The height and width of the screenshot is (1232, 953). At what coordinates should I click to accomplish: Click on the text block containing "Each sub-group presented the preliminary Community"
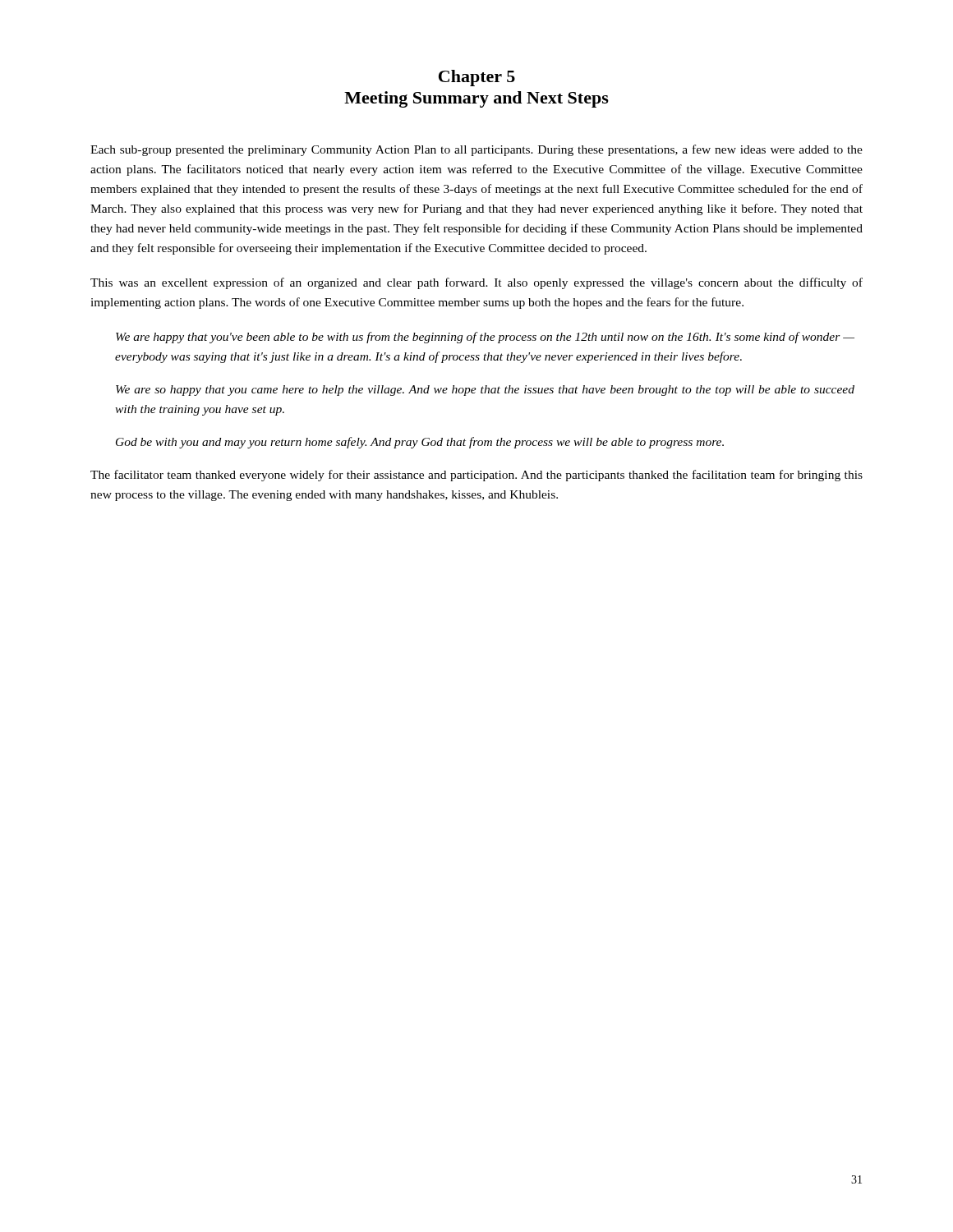(476, 198)
